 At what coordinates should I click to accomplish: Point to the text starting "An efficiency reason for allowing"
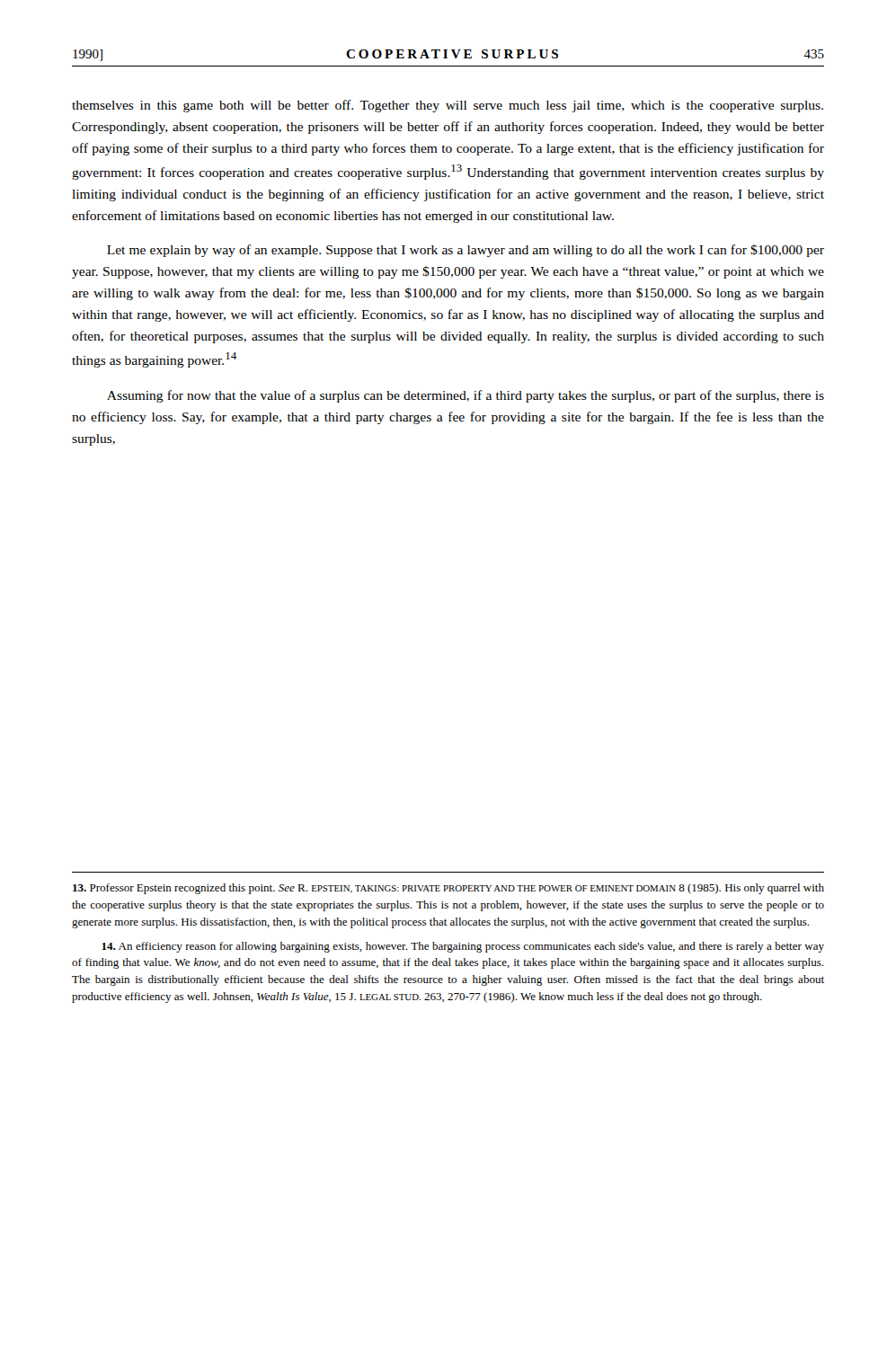click(x=448, y=972)
